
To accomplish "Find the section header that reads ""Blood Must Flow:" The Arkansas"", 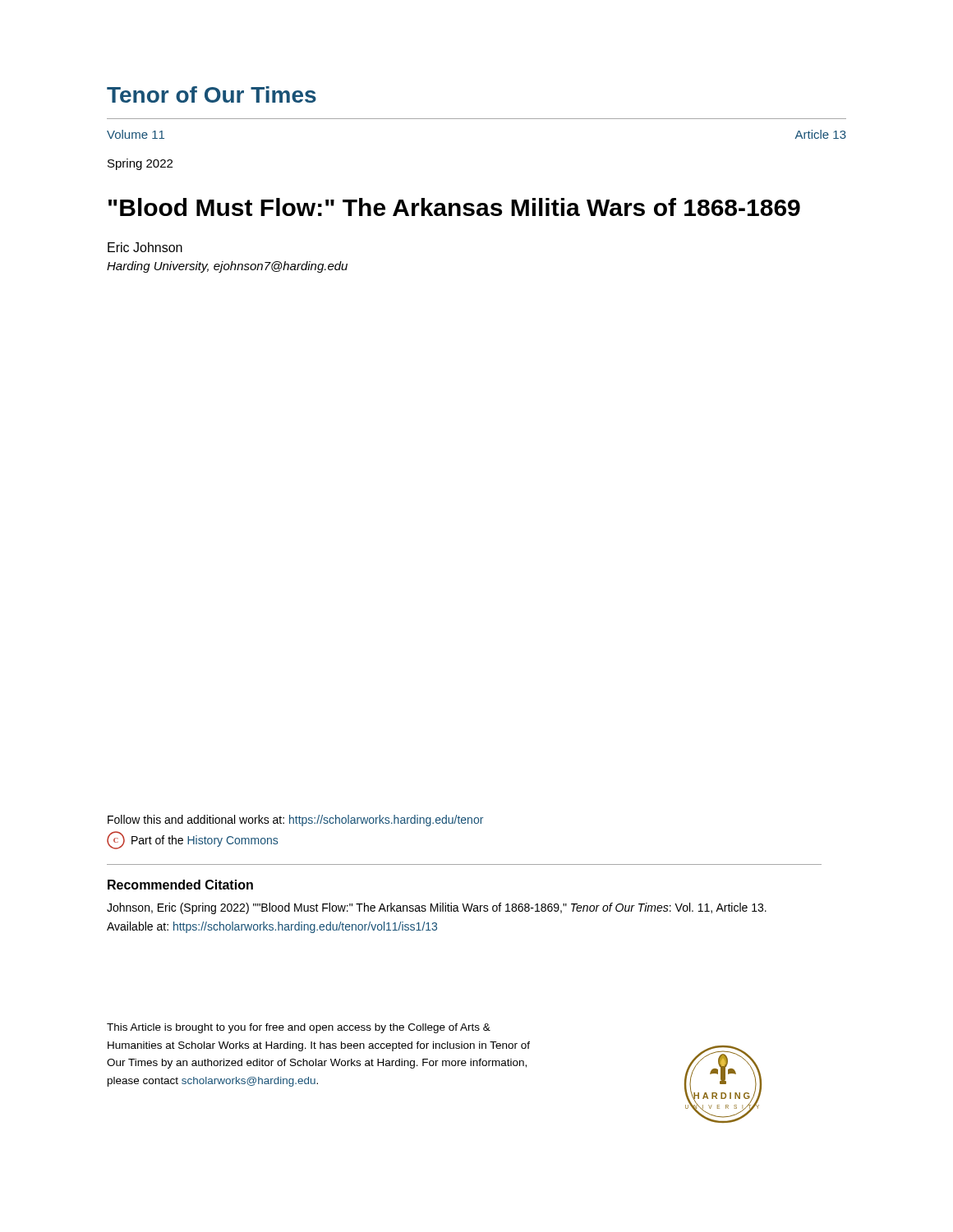I will [x=454, y=207].
